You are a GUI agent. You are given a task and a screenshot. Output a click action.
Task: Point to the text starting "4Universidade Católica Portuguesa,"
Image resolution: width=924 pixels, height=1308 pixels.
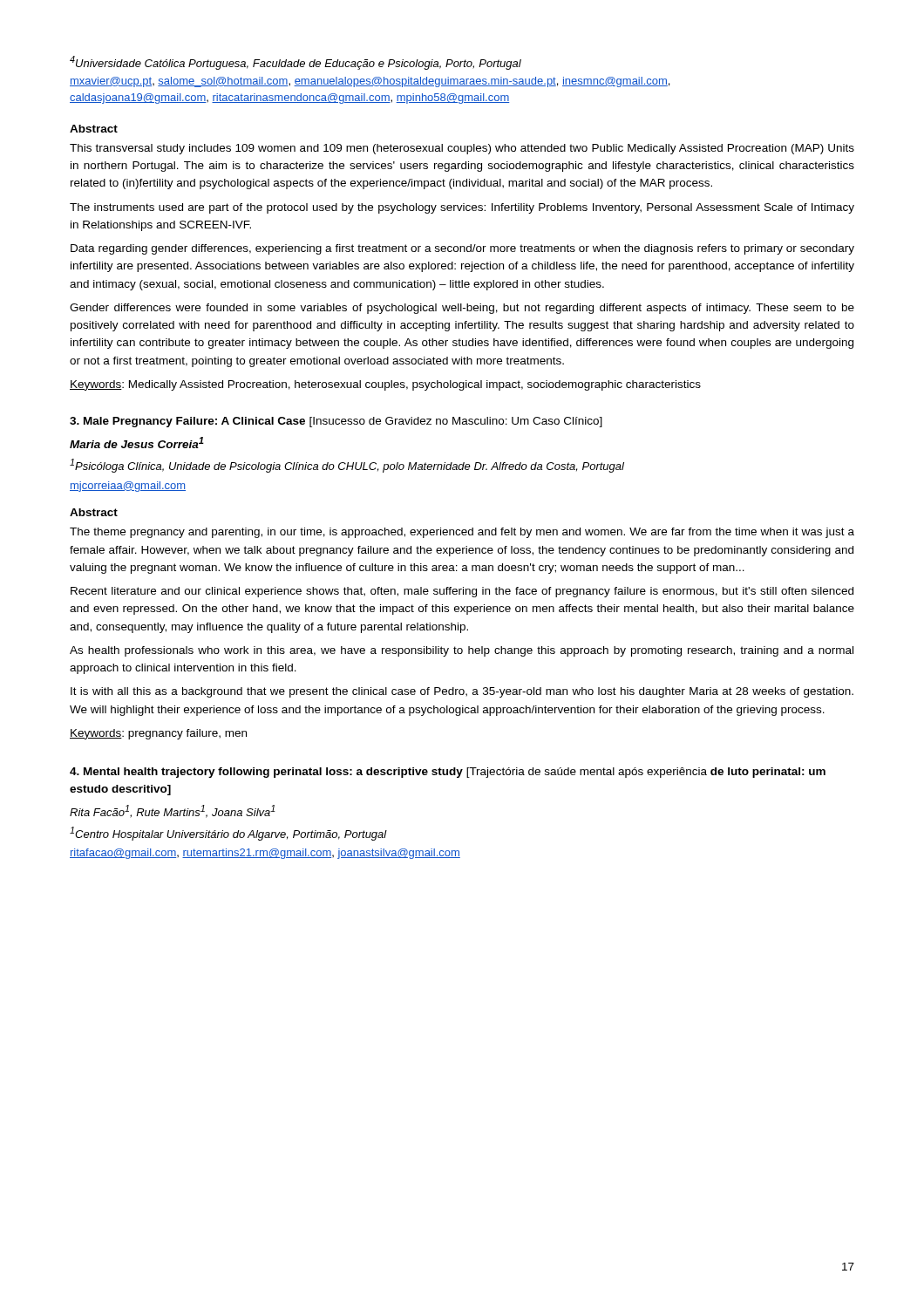click(370, 79)
